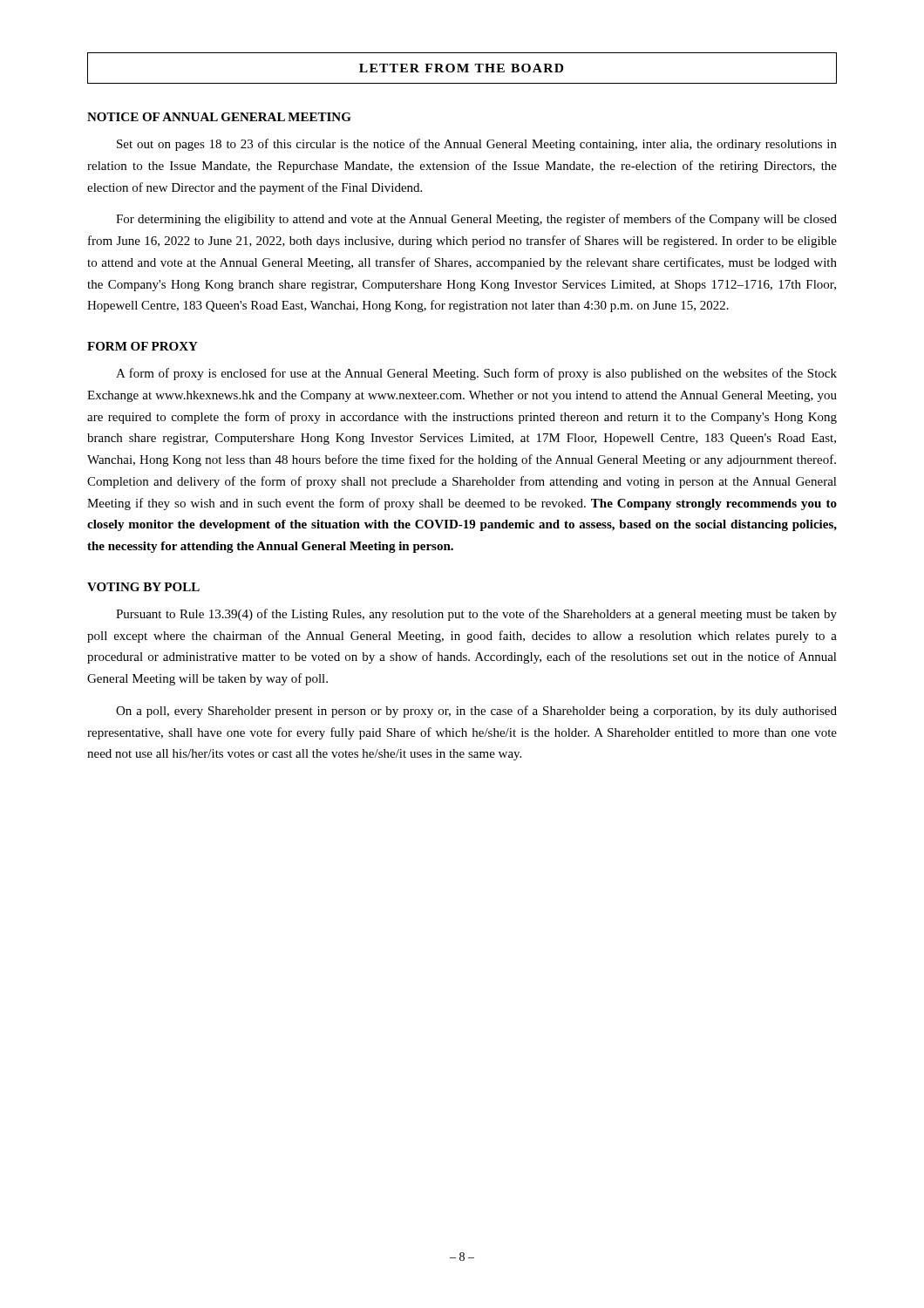Locate the text block with the text "Pursuant to Rule 13.39(4) of the"
The height and width of the screenshot is (1308, 924).
click(476, 615)
